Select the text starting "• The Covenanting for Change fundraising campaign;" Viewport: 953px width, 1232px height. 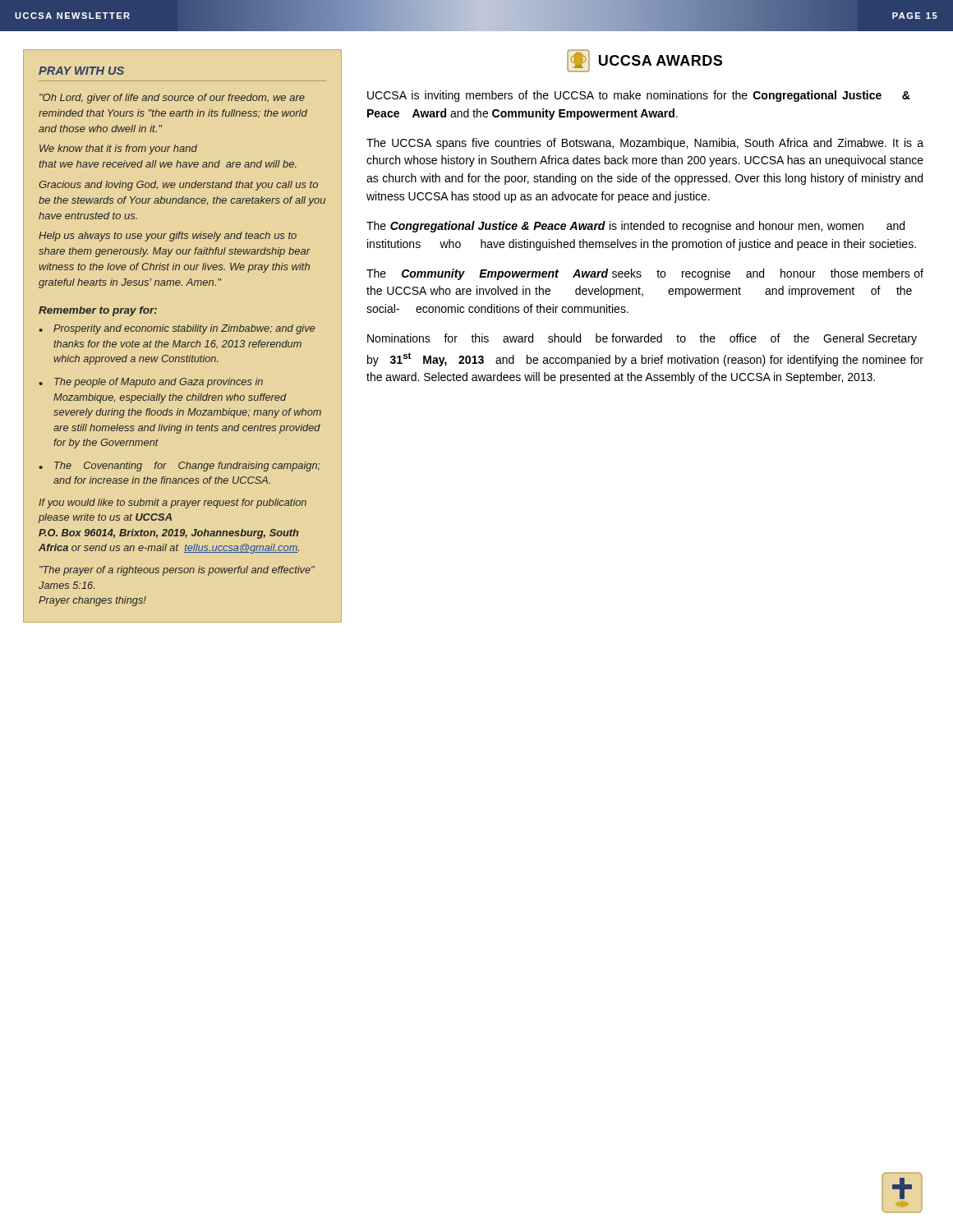[180, 472]
